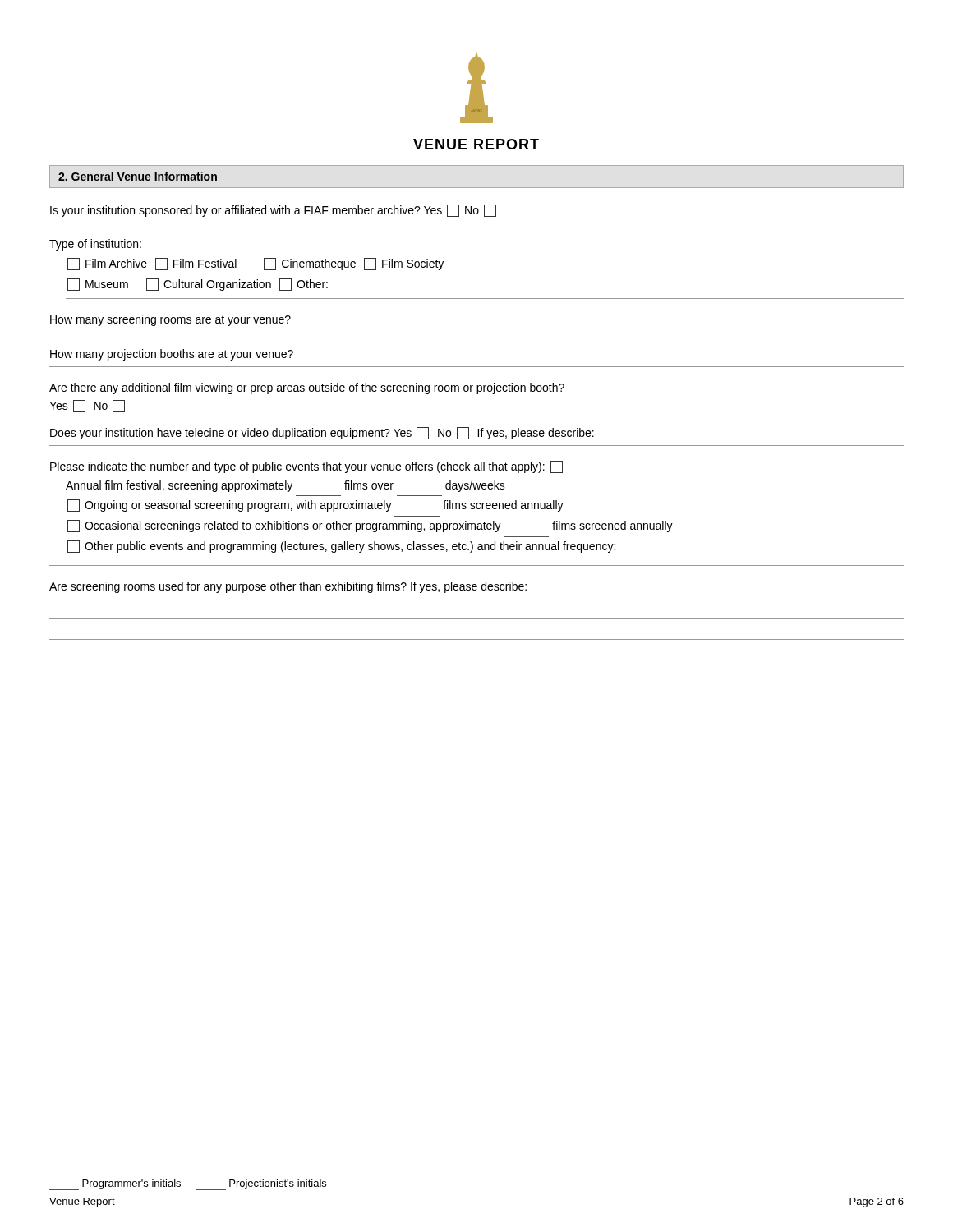The height and width of the screenshot is (1232, 953).
Task: Find the block on this page that starts "Does your institution have"
Action: (322, 433)
